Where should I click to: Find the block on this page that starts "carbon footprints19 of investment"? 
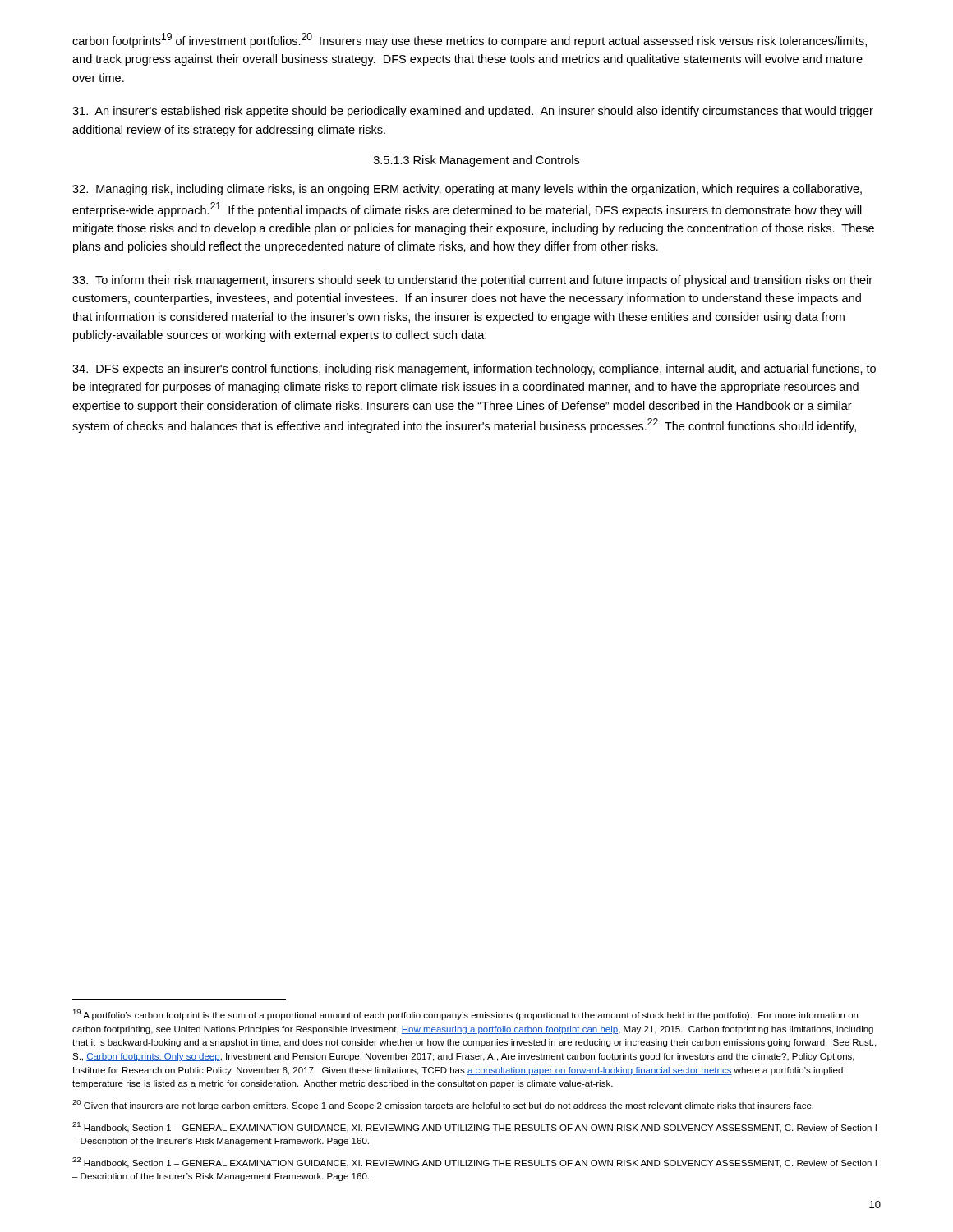pyautogui.click(x=470, y=58)
